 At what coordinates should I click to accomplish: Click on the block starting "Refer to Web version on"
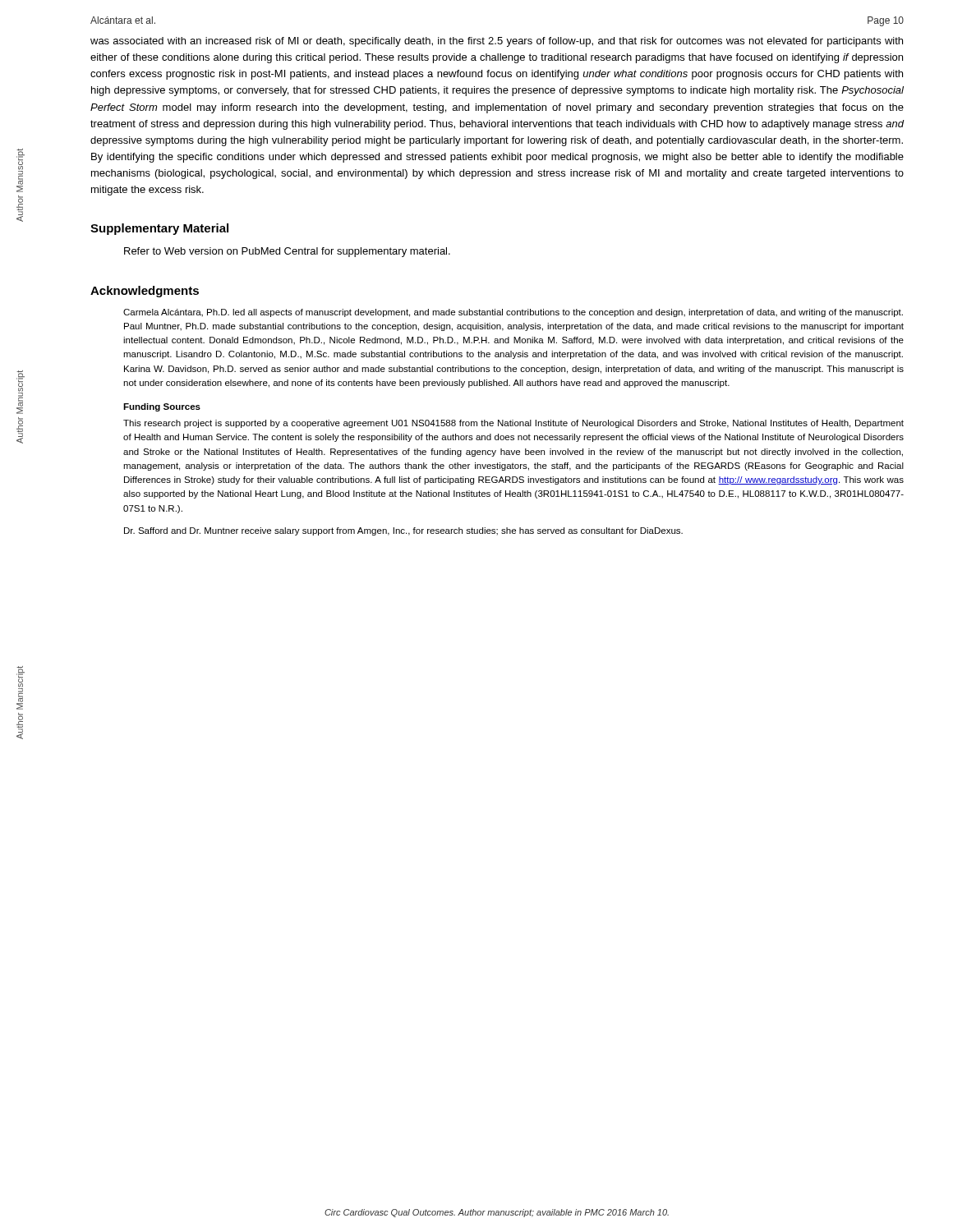coord(287,251)
